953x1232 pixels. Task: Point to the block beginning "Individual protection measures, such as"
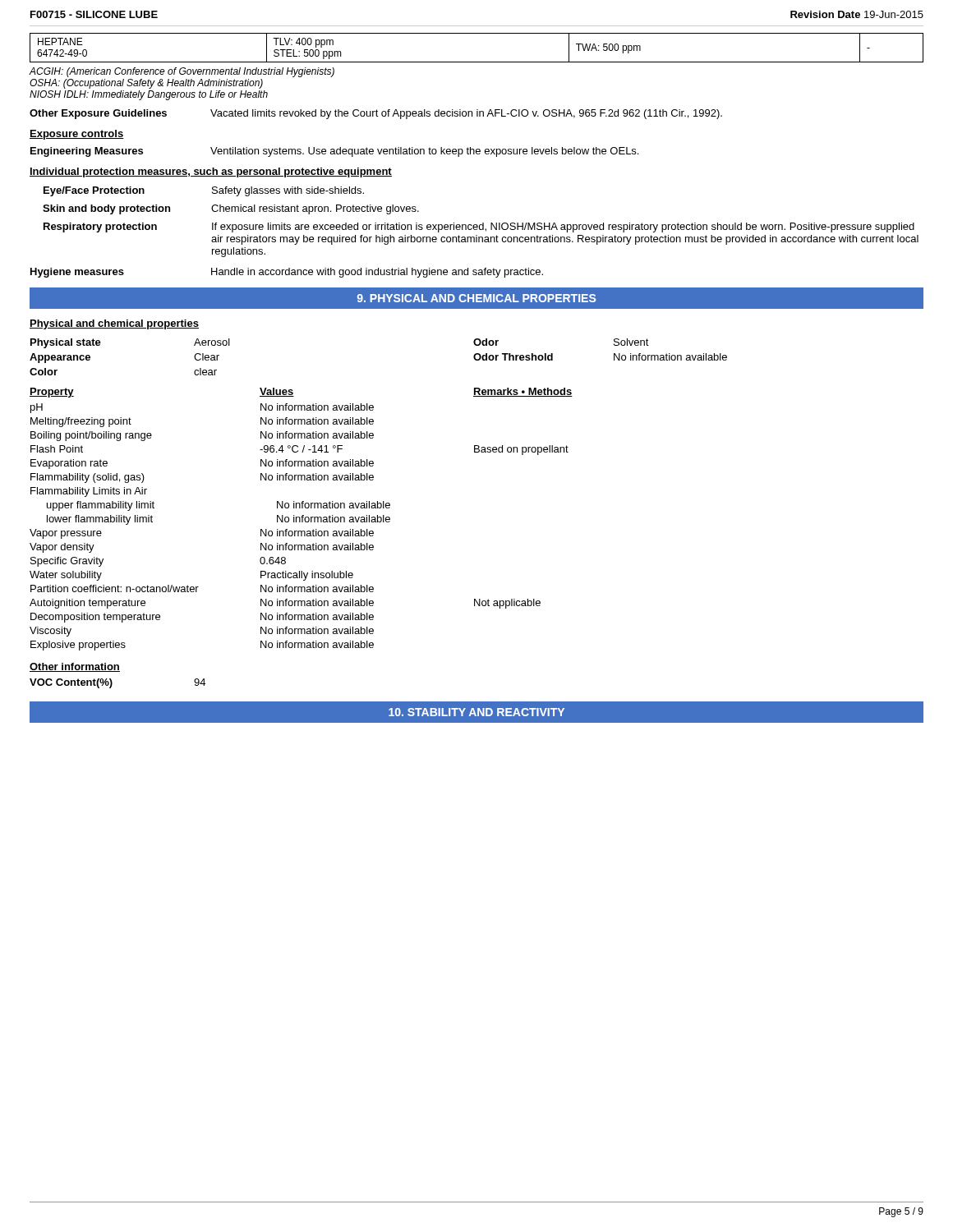coord(211,171)
